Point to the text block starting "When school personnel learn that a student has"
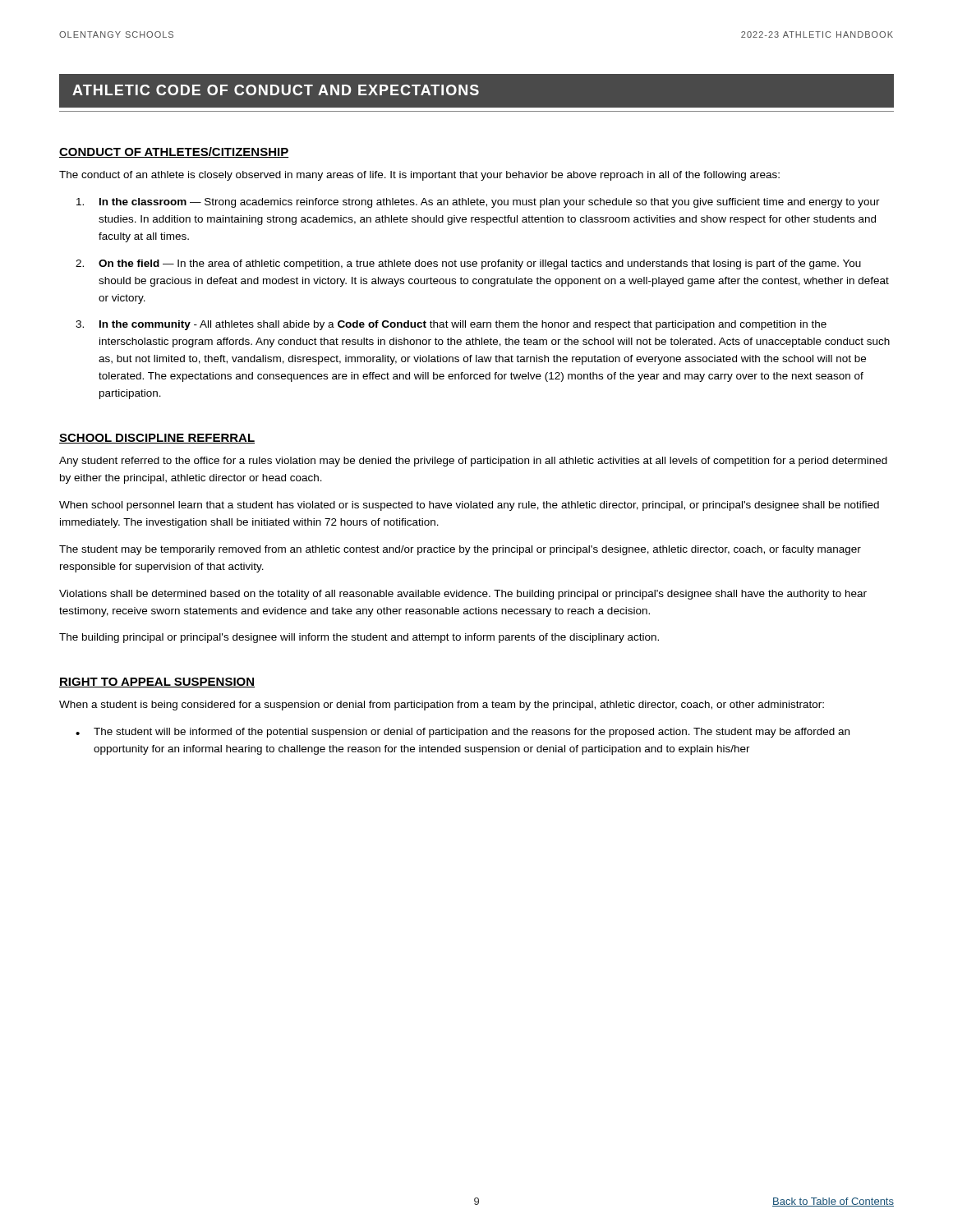 point(469,513)
